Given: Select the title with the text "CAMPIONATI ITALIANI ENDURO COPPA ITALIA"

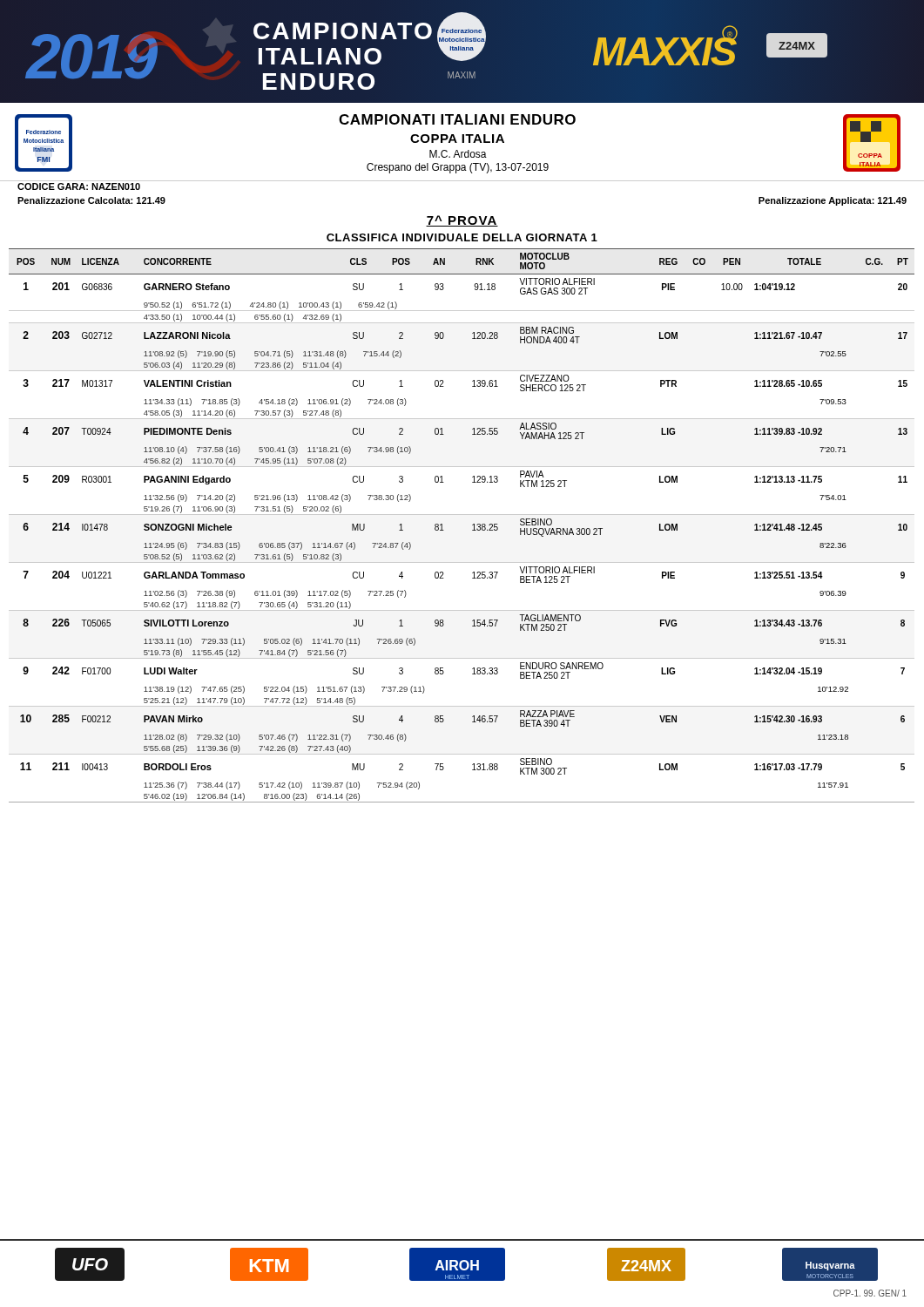Looking at the screenshot, I should (x=458, y=142).
